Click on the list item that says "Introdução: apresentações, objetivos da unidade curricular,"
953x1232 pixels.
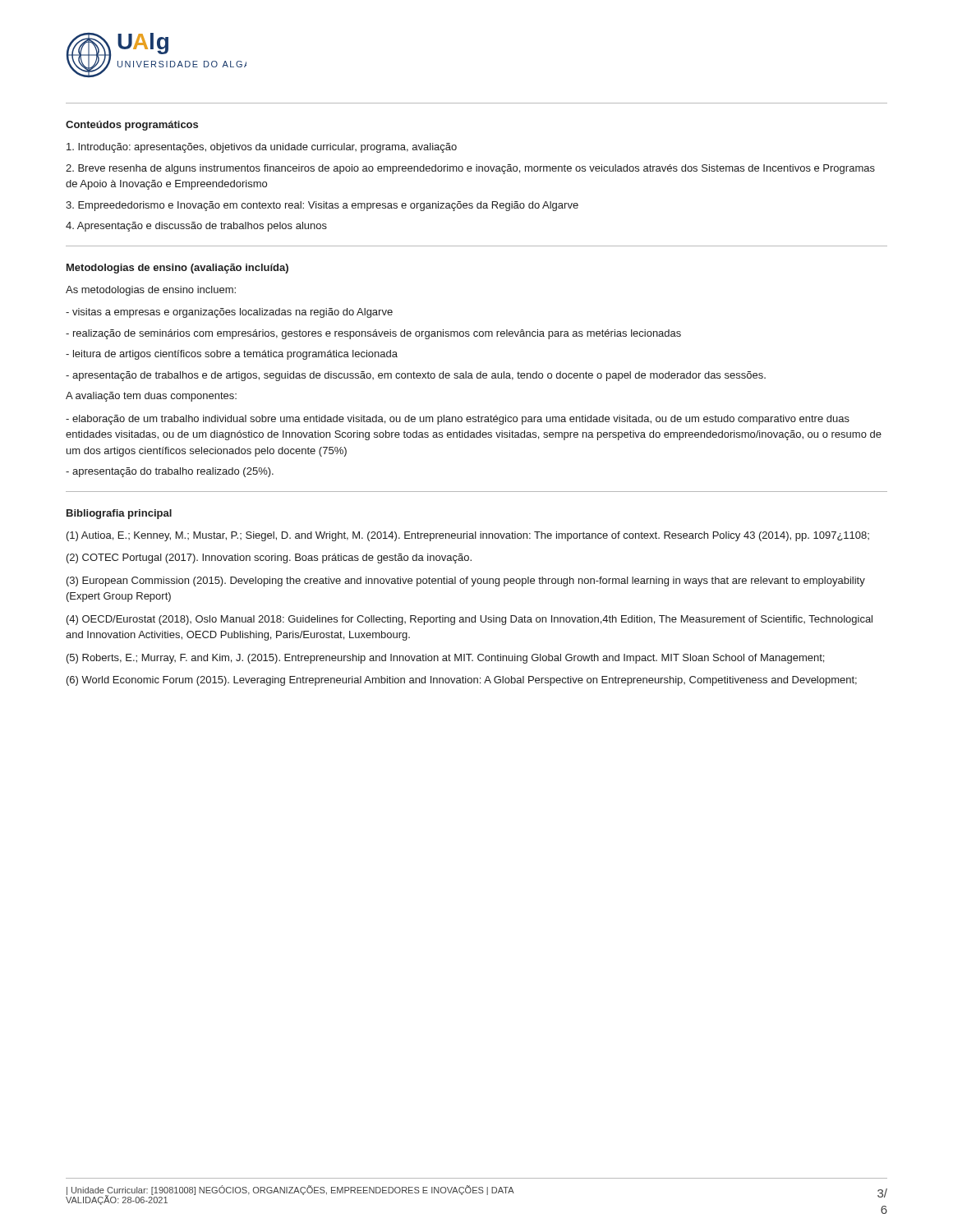pyautogui.click(x=261, y=147)
